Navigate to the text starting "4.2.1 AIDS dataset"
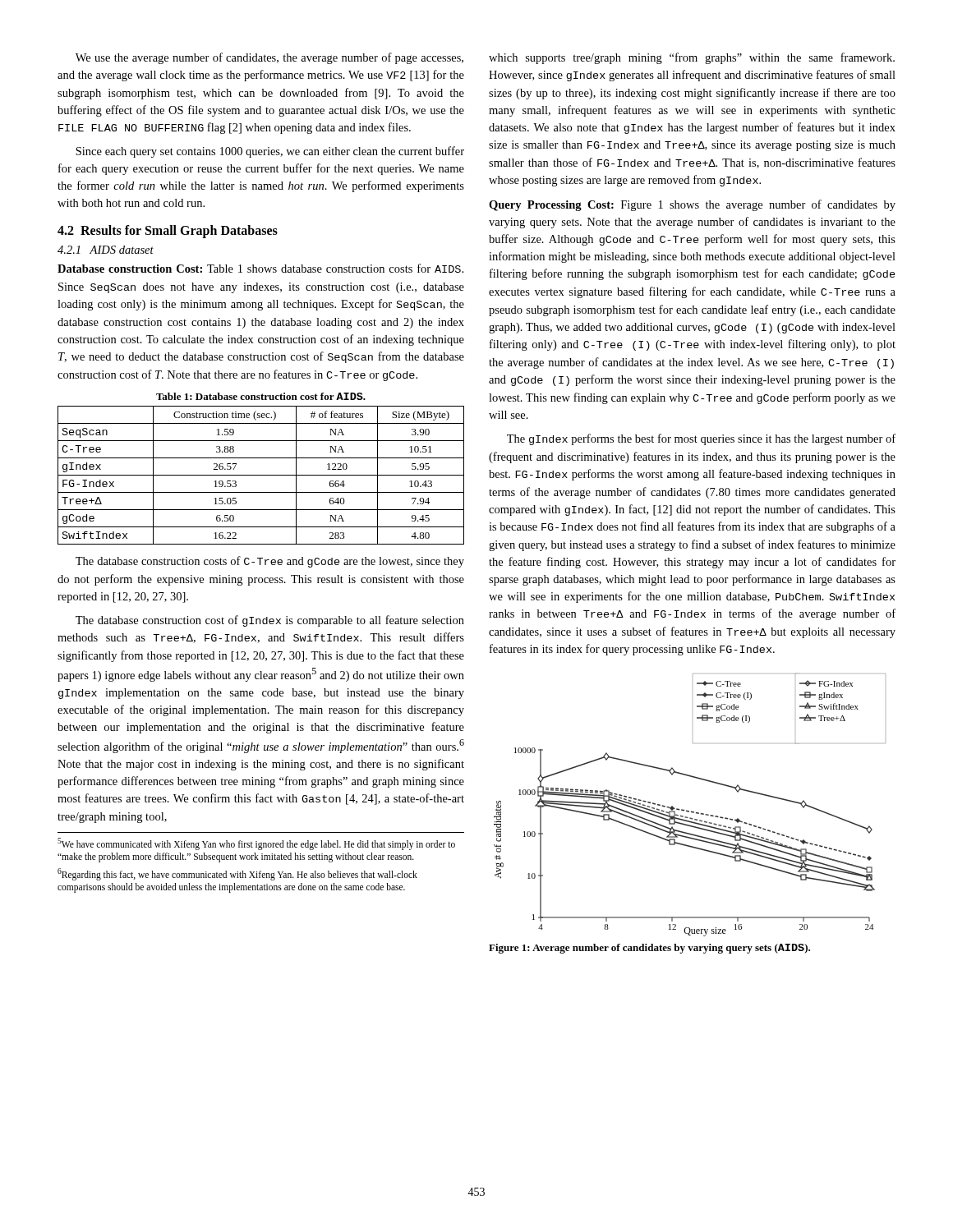953x1232 pixels. [105, 250]
